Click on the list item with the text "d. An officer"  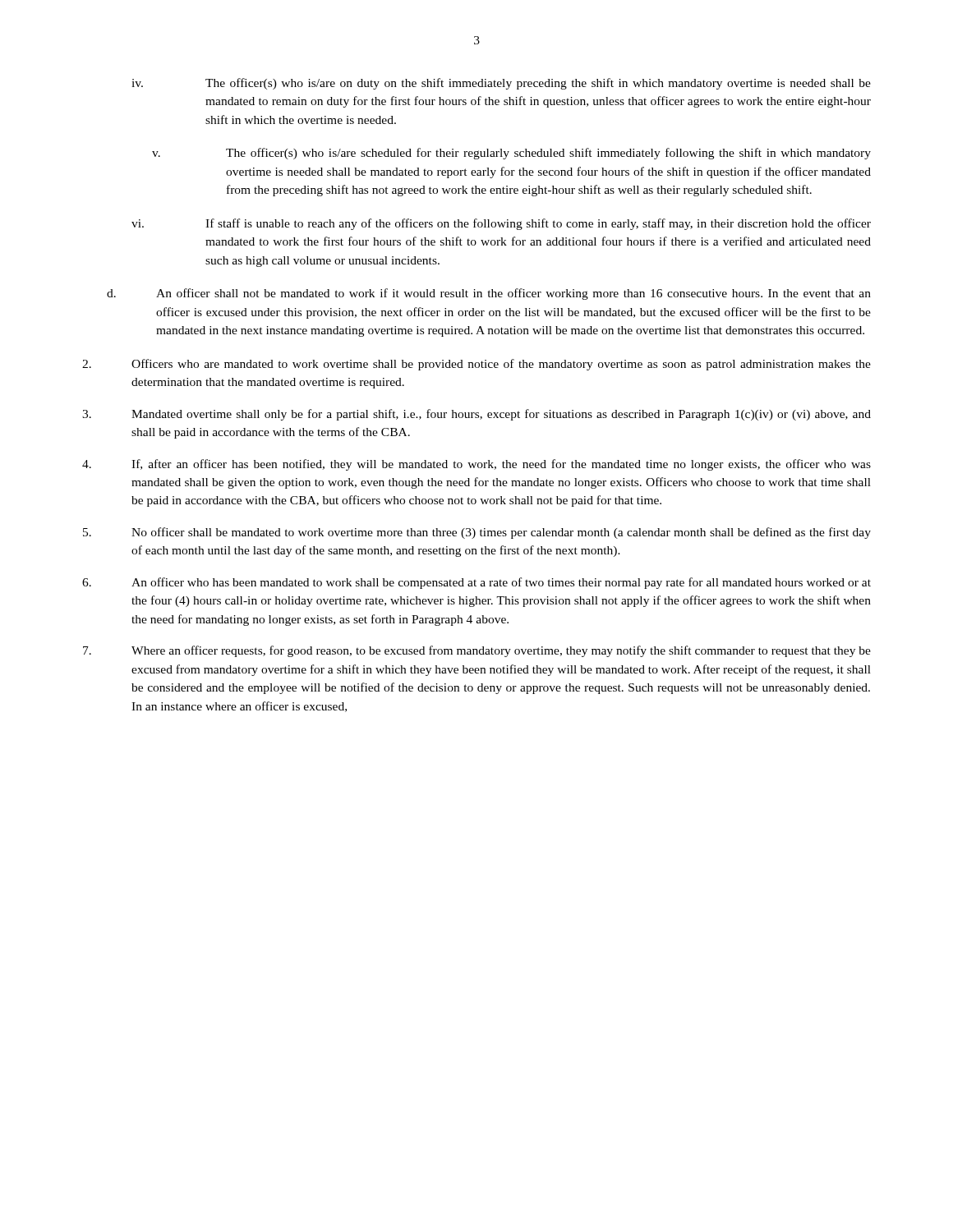[x=476, y=312]
